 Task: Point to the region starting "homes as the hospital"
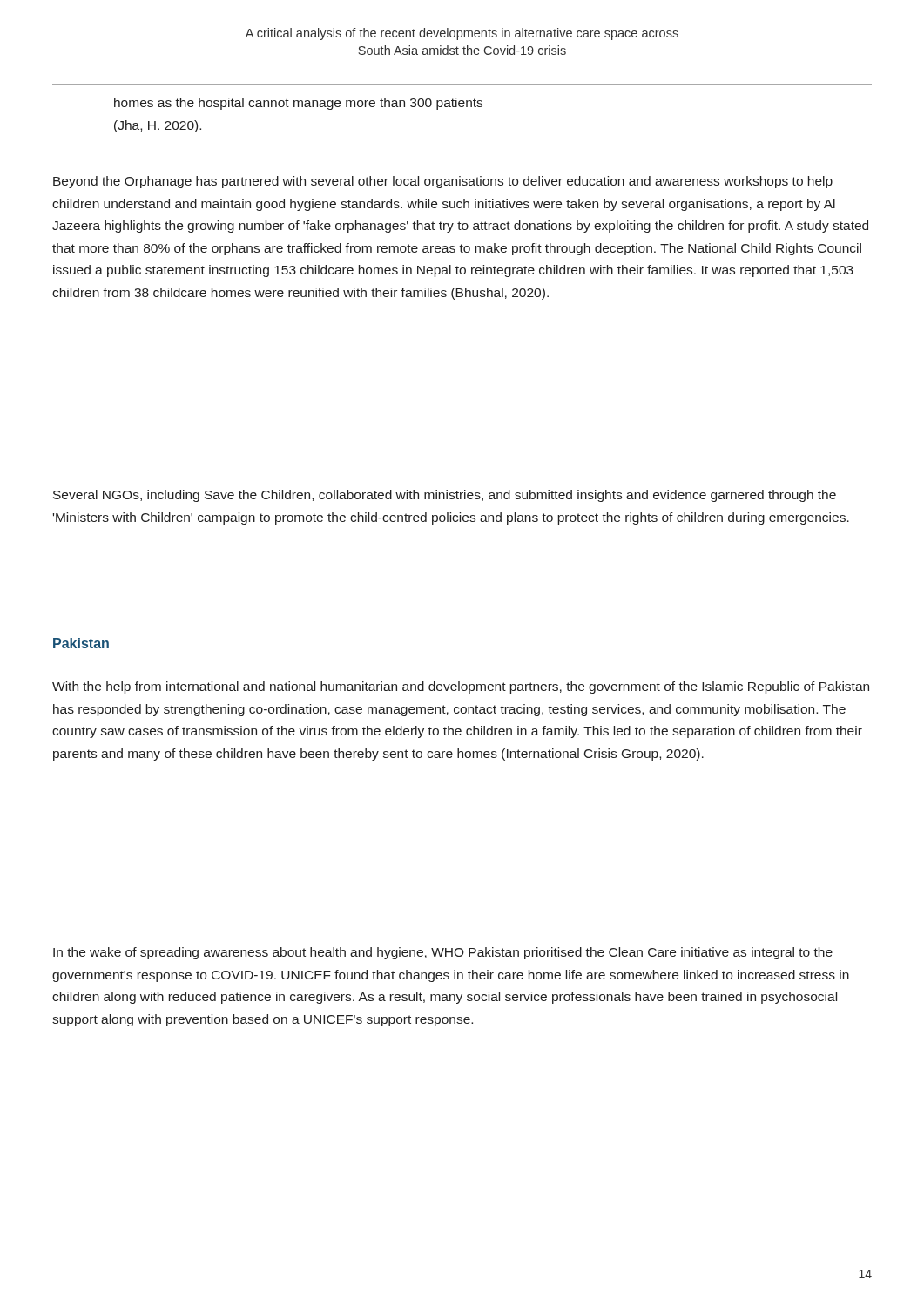(298, 114)
